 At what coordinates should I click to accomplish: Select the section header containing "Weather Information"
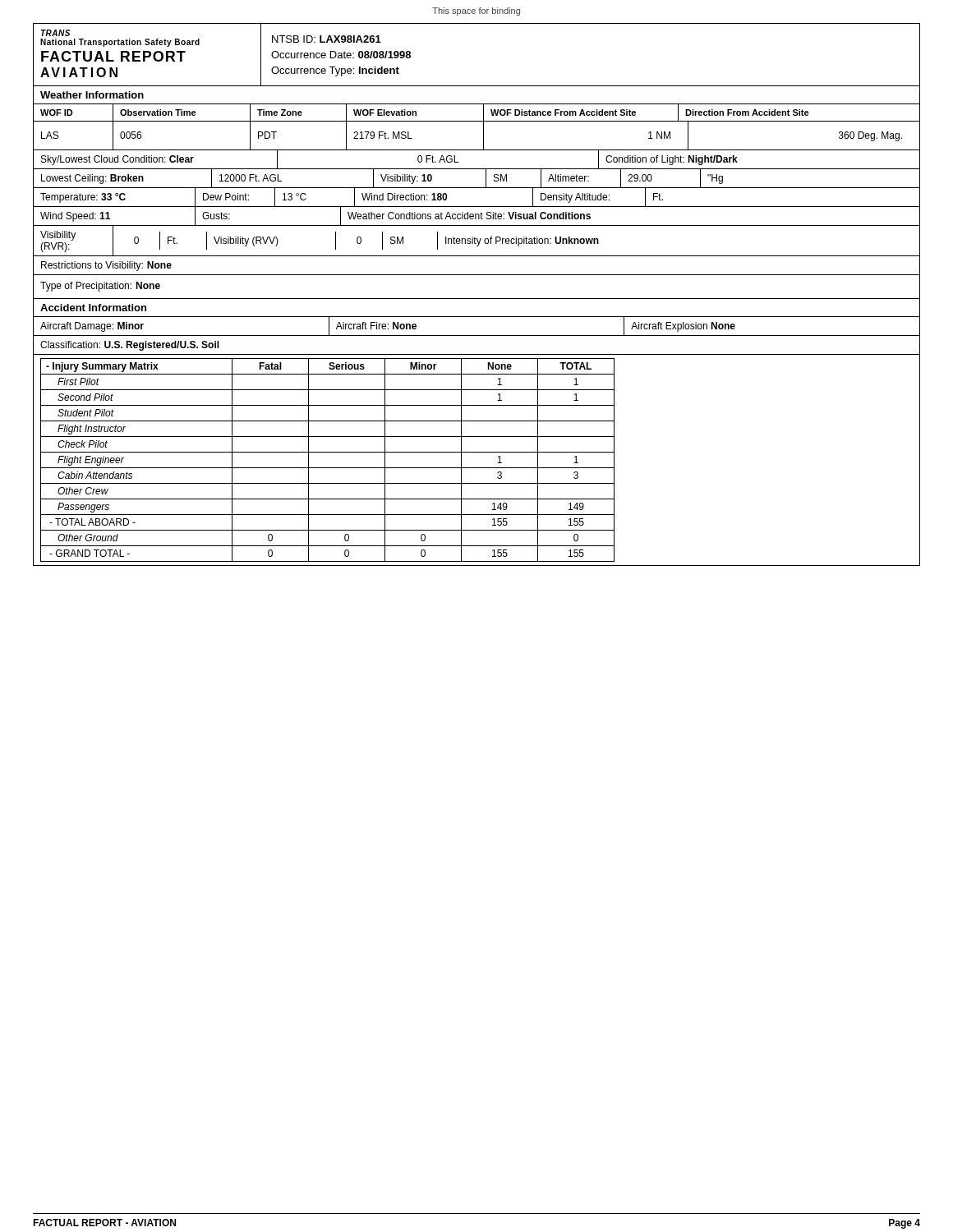click(x=92, y=95)
